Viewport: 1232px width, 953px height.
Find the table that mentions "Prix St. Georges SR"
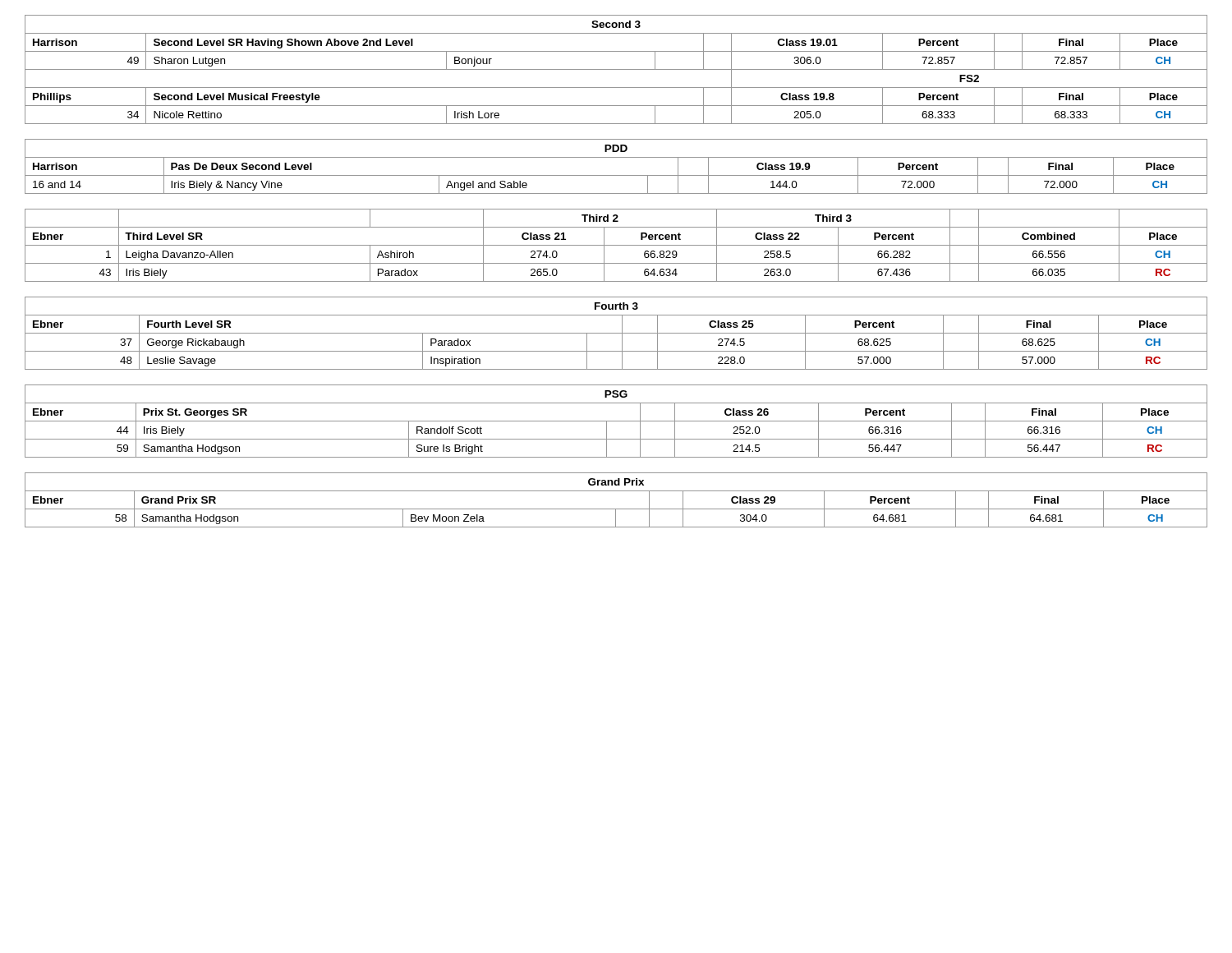pyautogui.click(x=616, y=421)
